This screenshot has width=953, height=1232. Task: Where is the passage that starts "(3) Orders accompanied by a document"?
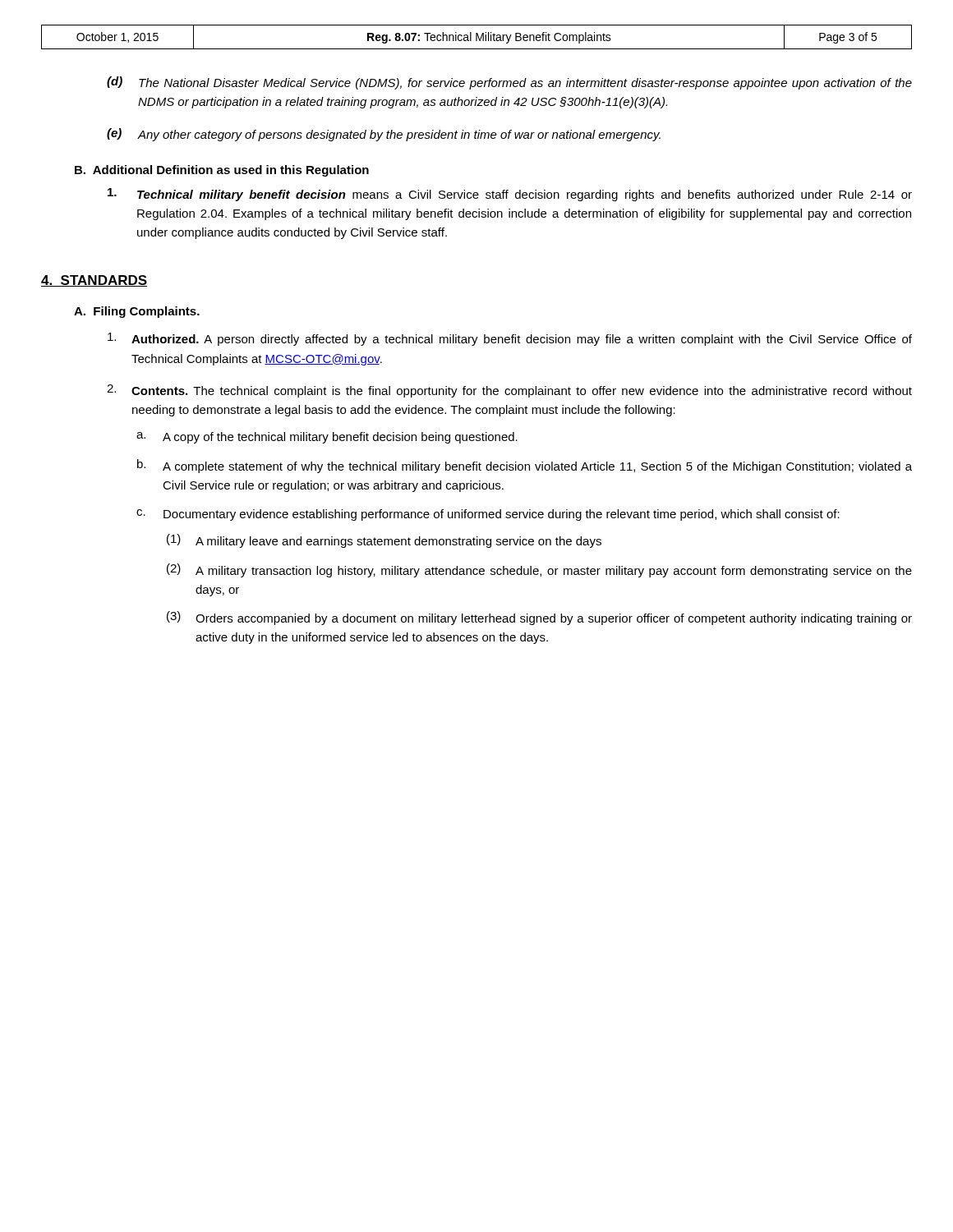click(x=539, y=628)
